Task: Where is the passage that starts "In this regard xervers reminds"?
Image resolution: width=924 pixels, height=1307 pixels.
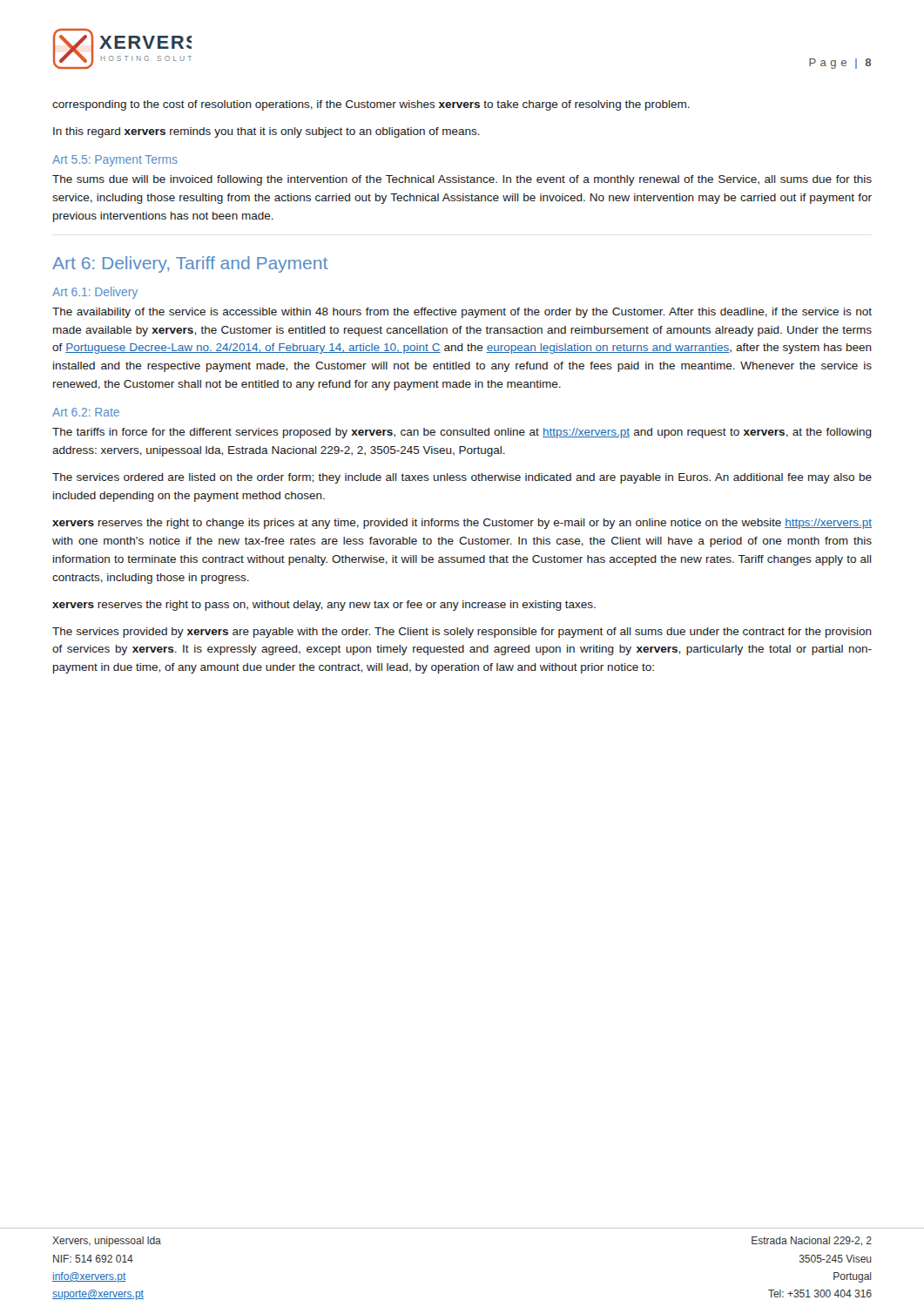Action: (266, 131)
